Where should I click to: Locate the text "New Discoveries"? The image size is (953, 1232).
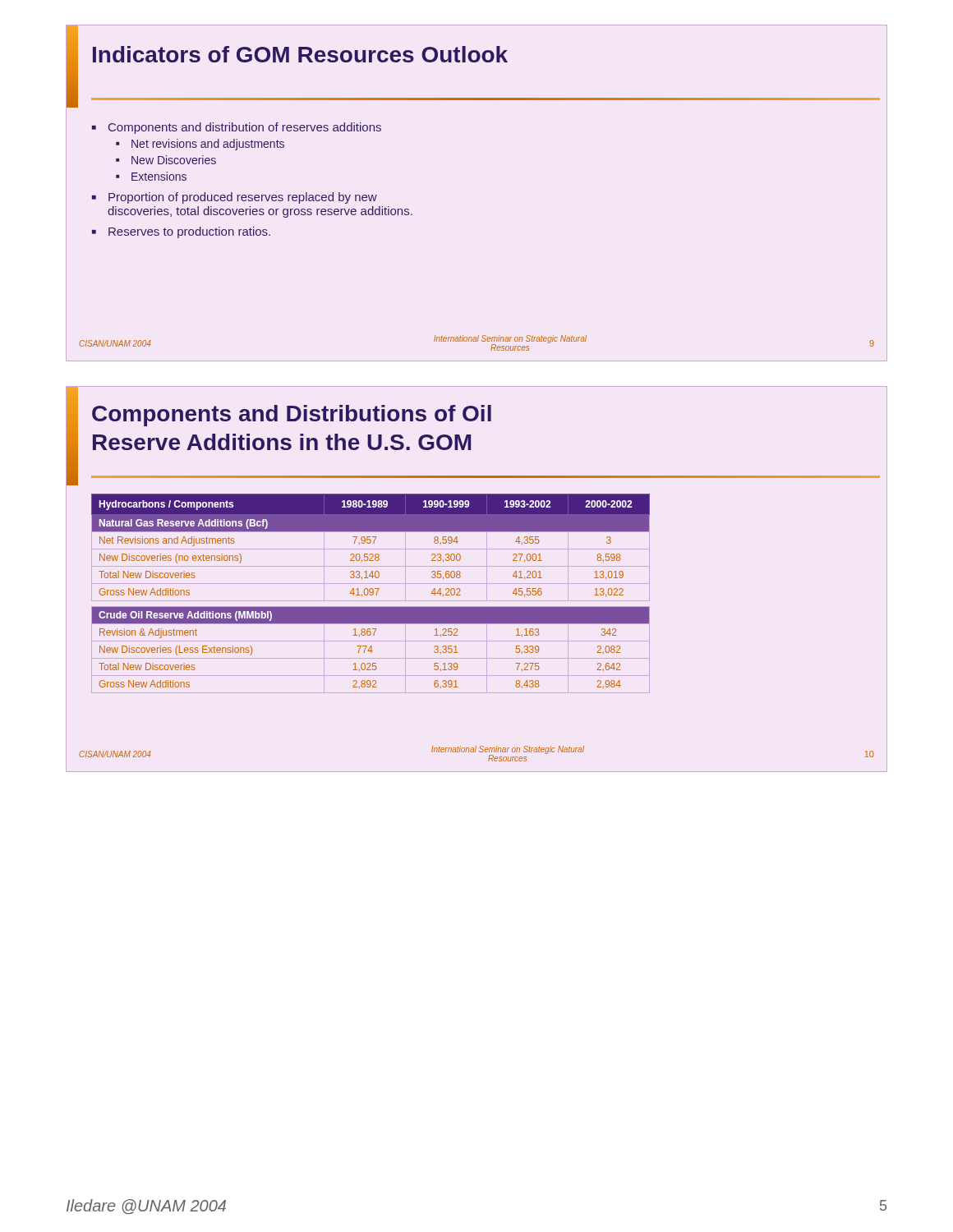coord(173,160)
